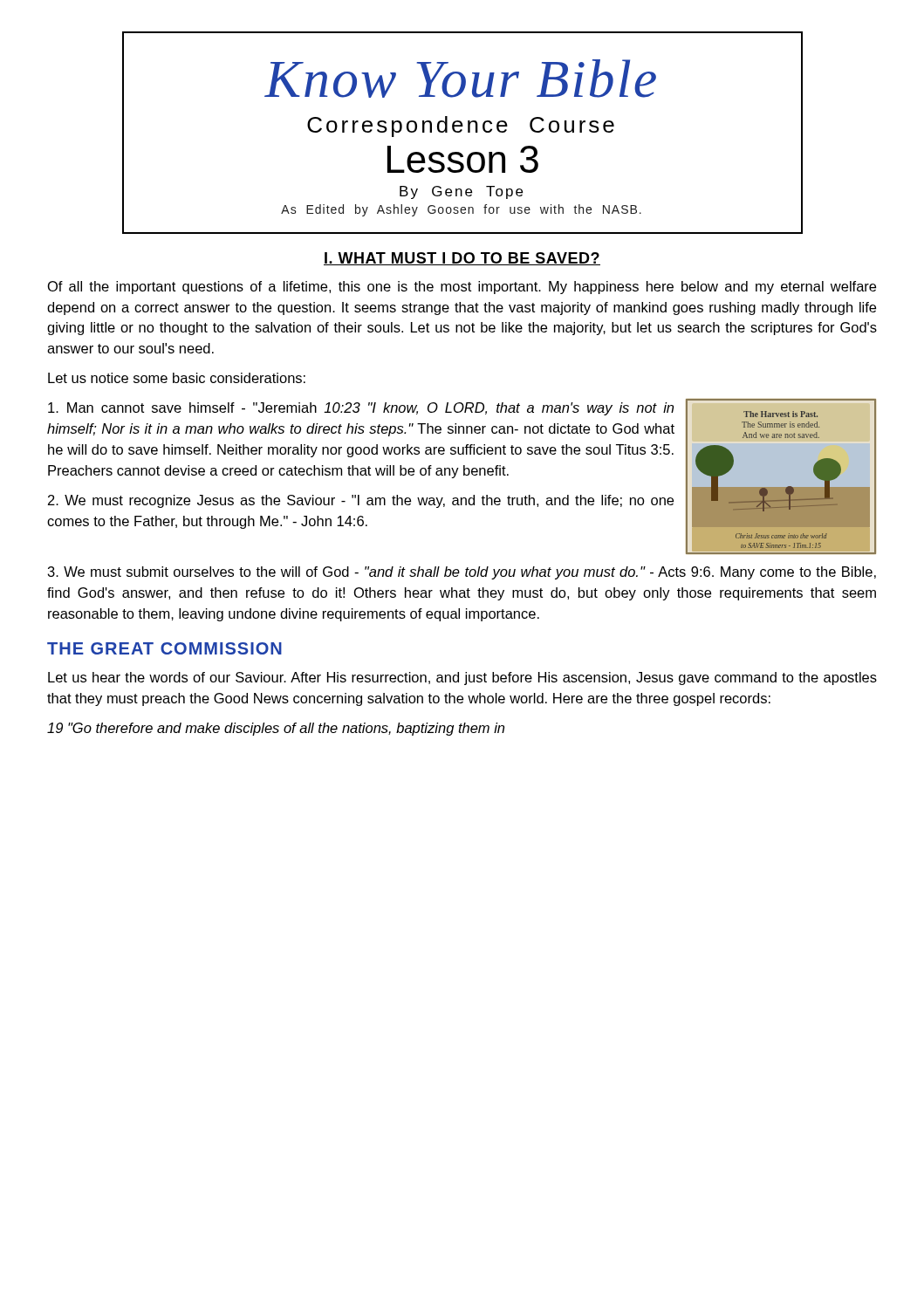Screen dimensions: 1309x924
Task: Find the text block with the text "Of all the"
Action: pyautogui.click(x=462, y=317)
